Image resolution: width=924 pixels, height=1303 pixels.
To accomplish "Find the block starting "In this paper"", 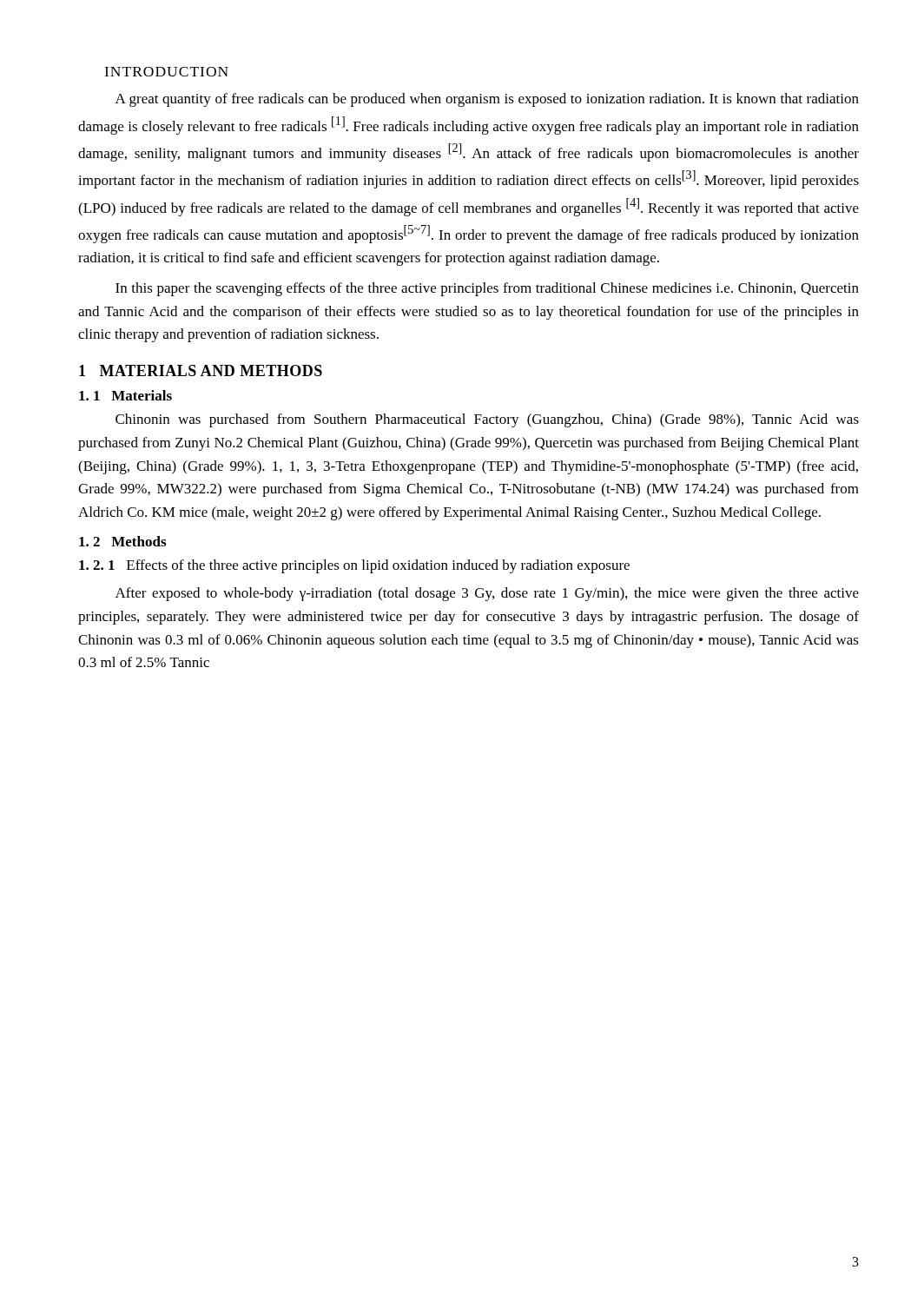I will 469,312.
